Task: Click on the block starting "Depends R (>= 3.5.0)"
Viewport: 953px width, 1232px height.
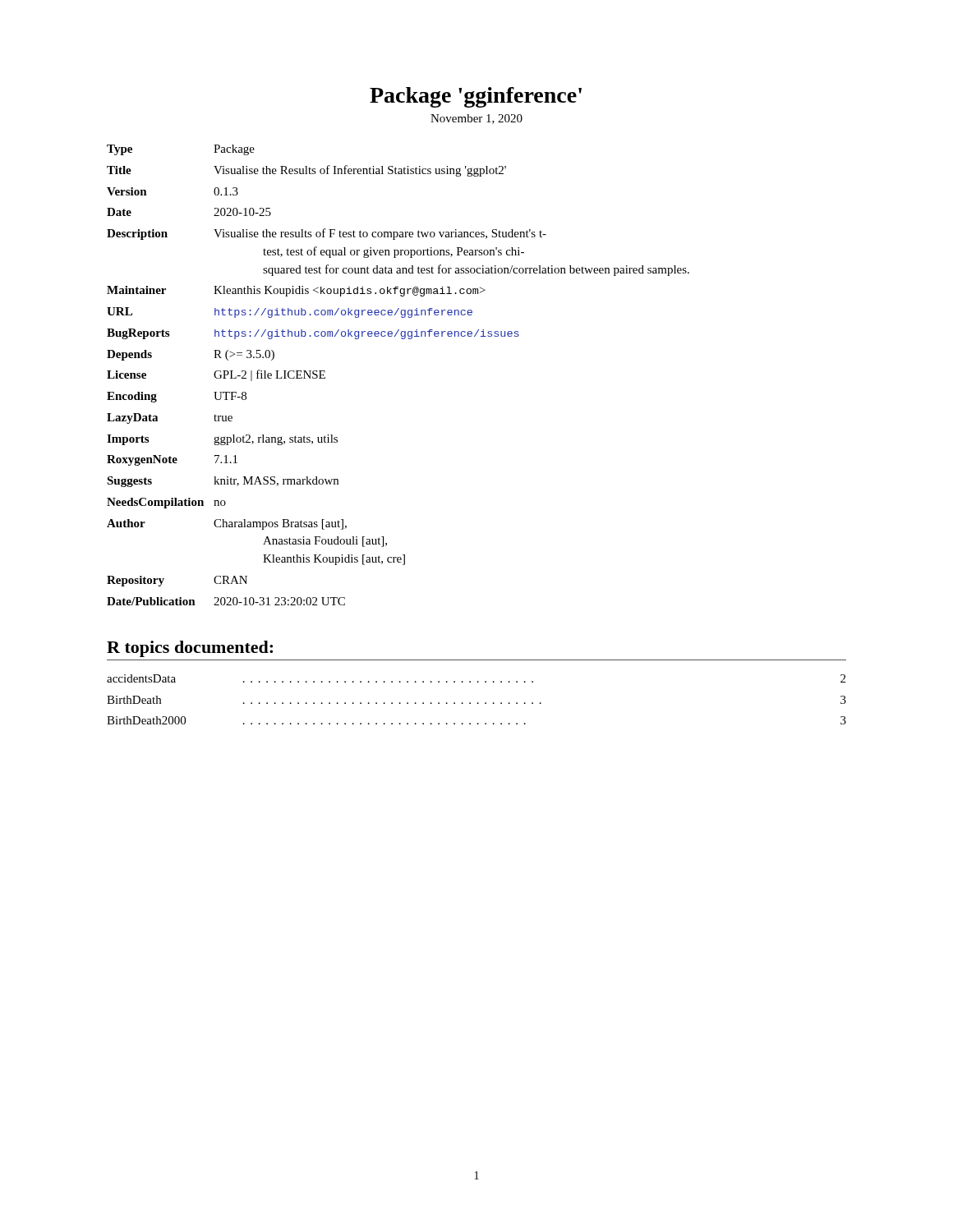Action: (x=127, y=355)
